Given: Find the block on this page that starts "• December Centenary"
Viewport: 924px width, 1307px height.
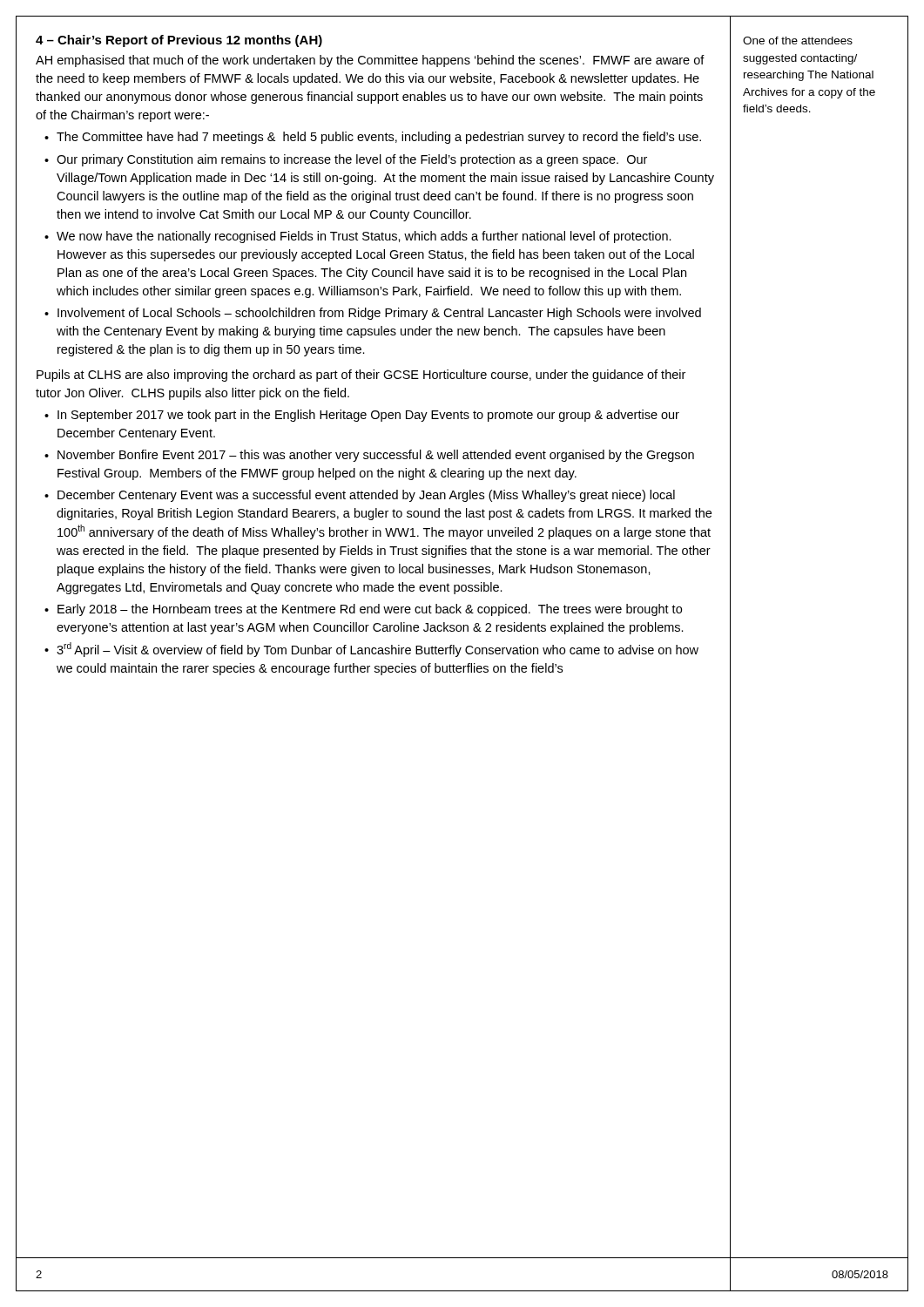Looking at the screenshot, I should [x=379, y=542].
